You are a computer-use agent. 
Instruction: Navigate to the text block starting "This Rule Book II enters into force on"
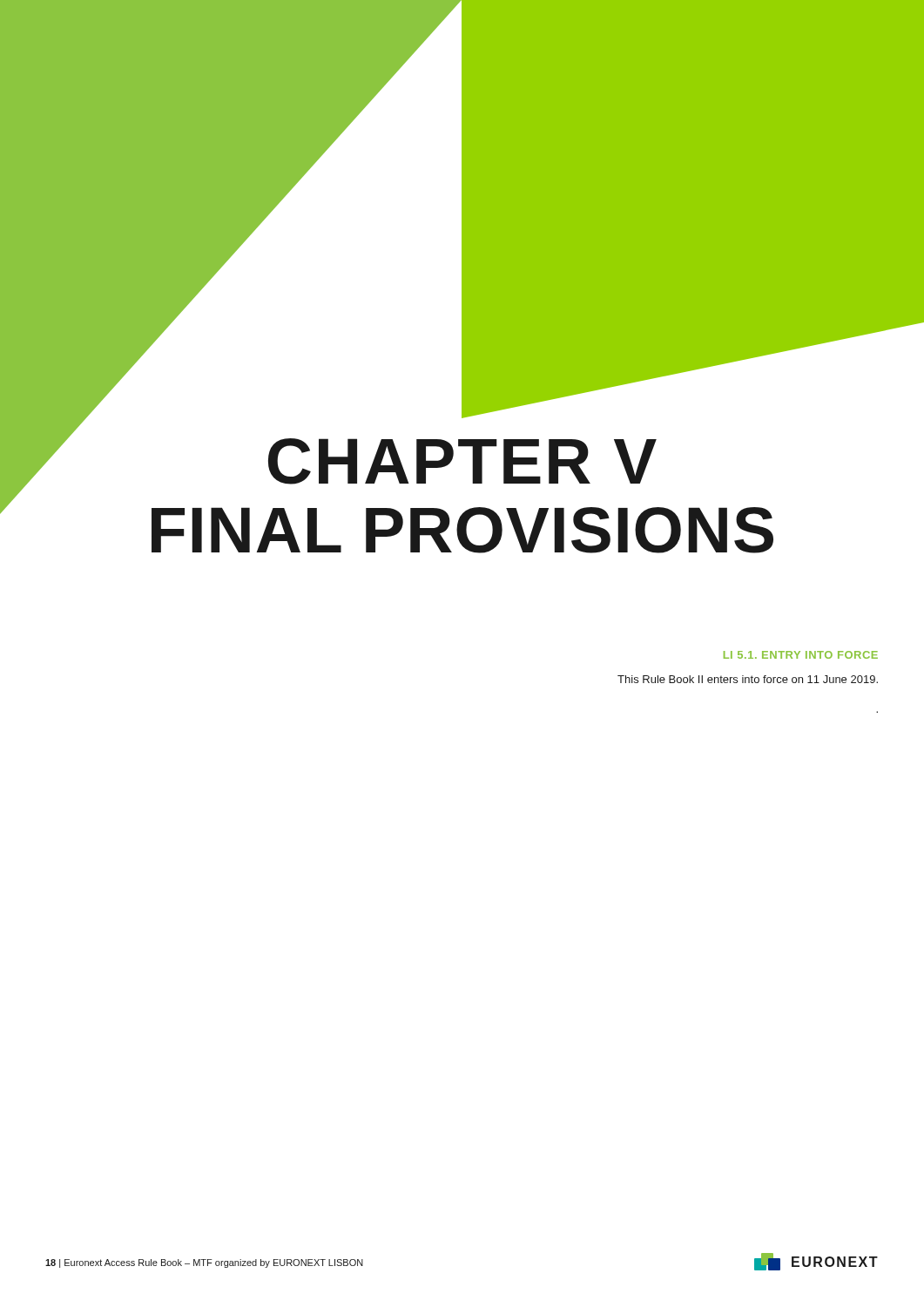point(748,679)
